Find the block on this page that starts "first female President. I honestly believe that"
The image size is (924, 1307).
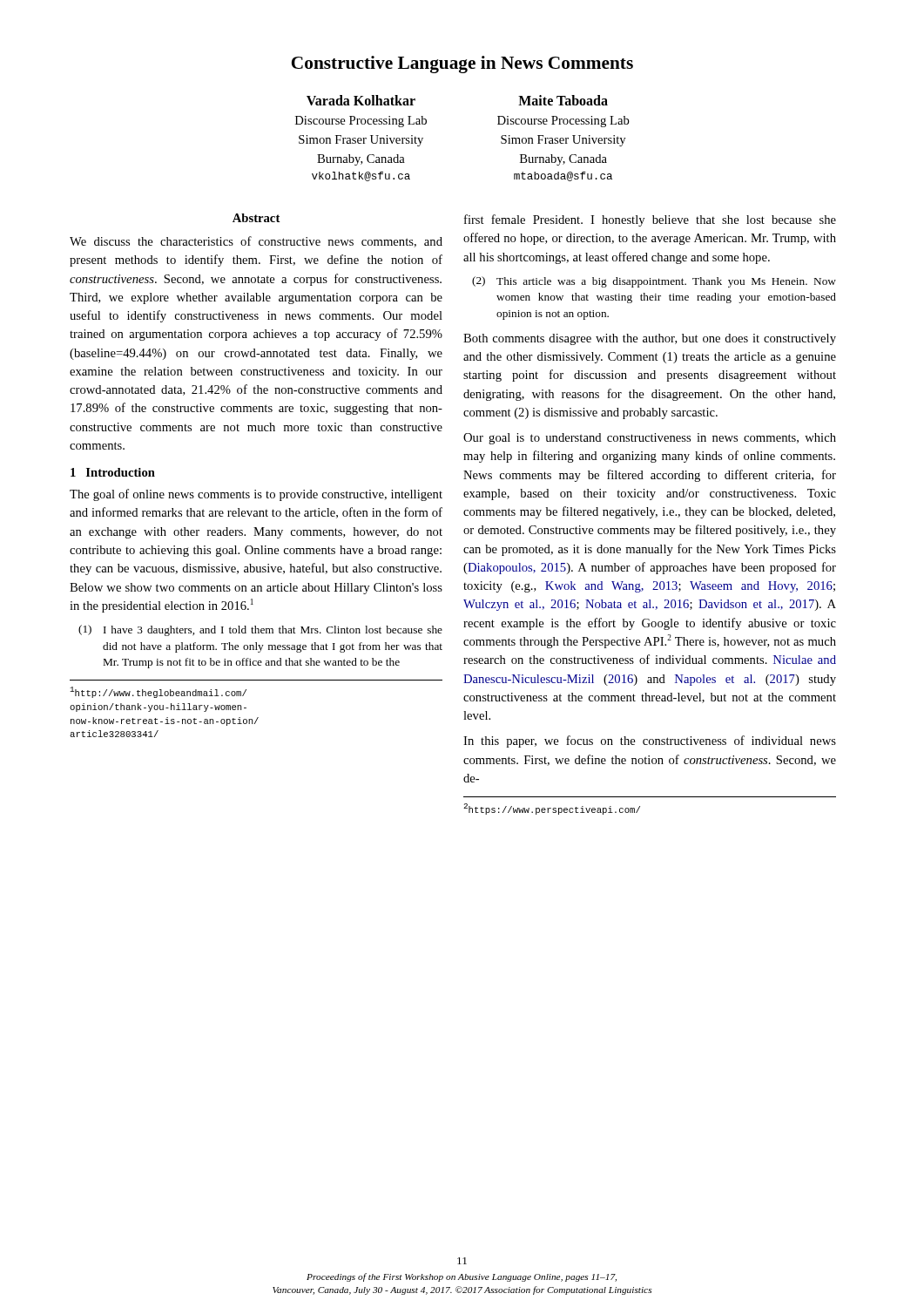(x=650, y=239)
